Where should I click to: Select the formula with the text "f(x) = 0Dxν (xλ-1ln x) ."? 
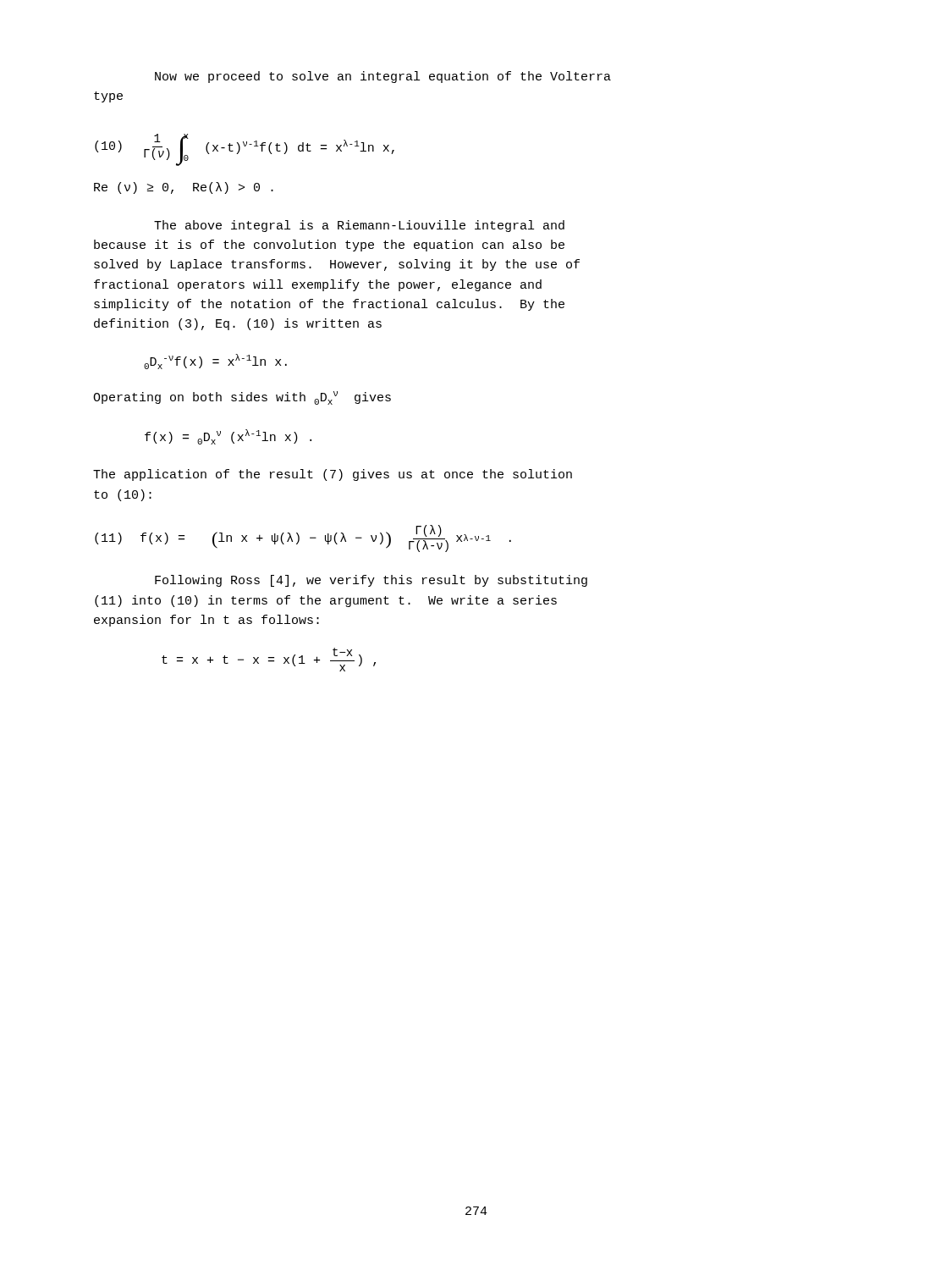(x=229, y=438)
